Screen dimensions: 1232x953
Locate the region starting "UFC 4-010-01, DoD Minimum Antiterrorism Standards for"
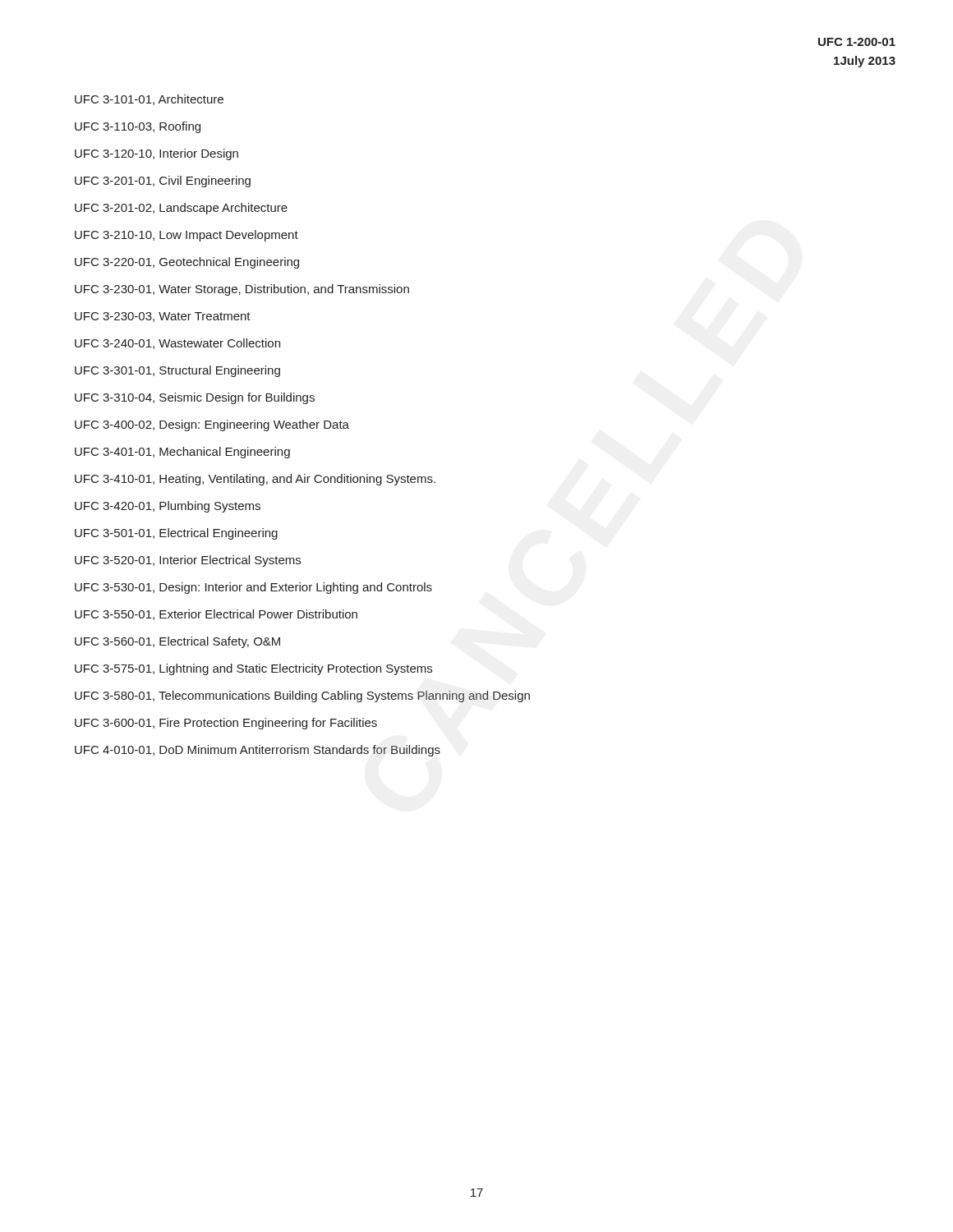click(257, 749)
